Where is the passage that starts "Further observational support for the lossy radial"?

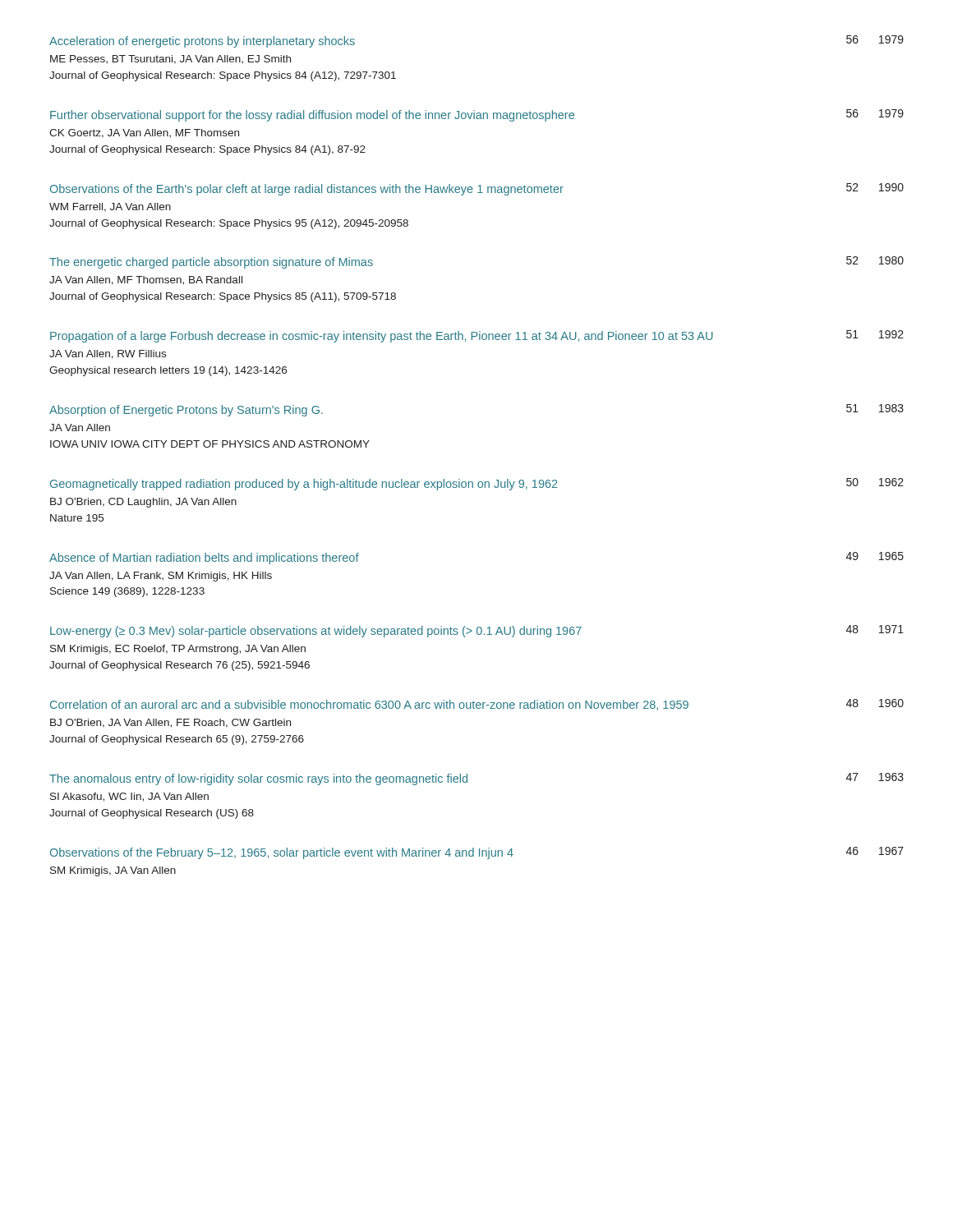(x=477, y=115)
